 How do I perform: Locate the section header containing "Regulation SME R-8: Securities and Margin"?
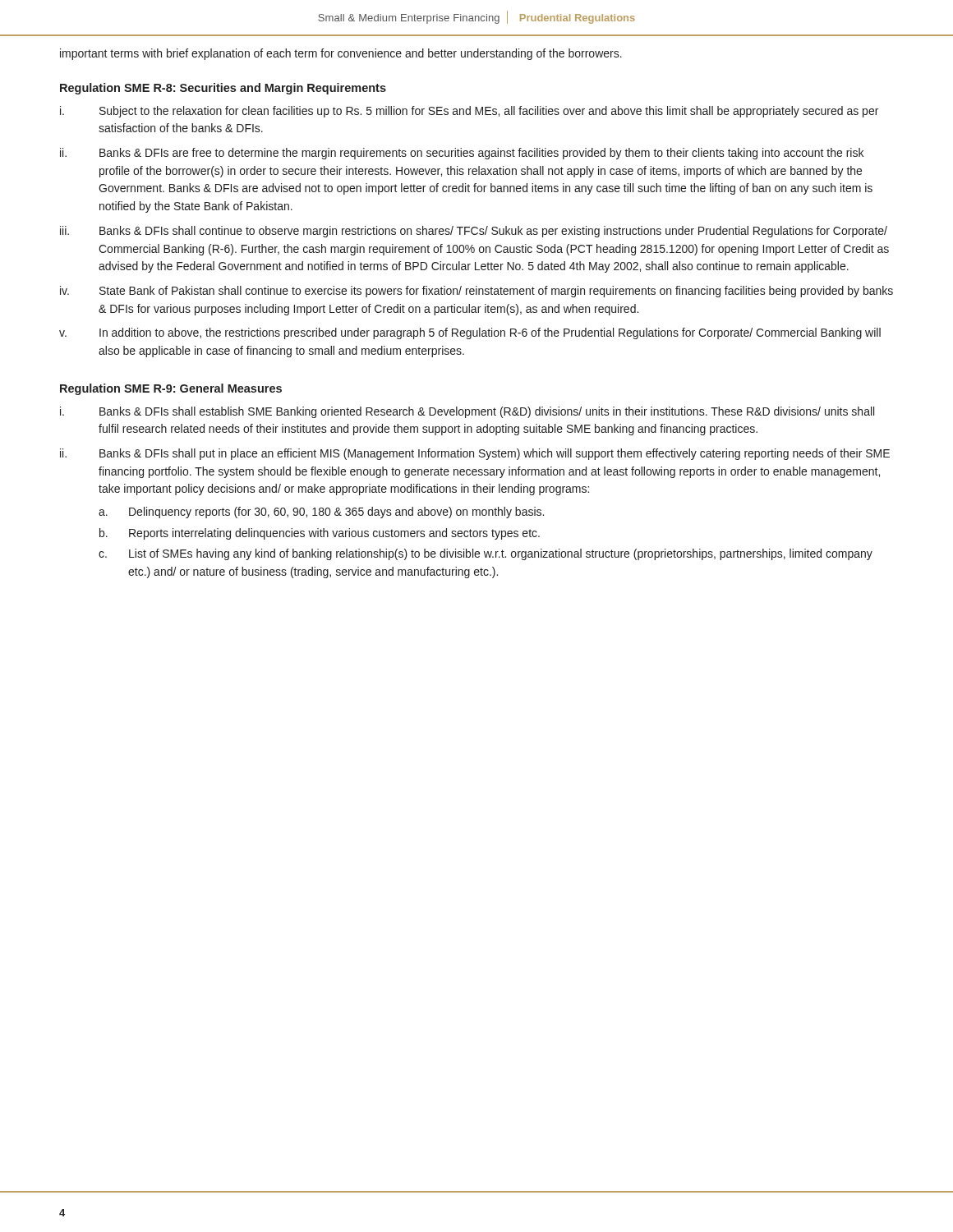[x=223, y=88]
